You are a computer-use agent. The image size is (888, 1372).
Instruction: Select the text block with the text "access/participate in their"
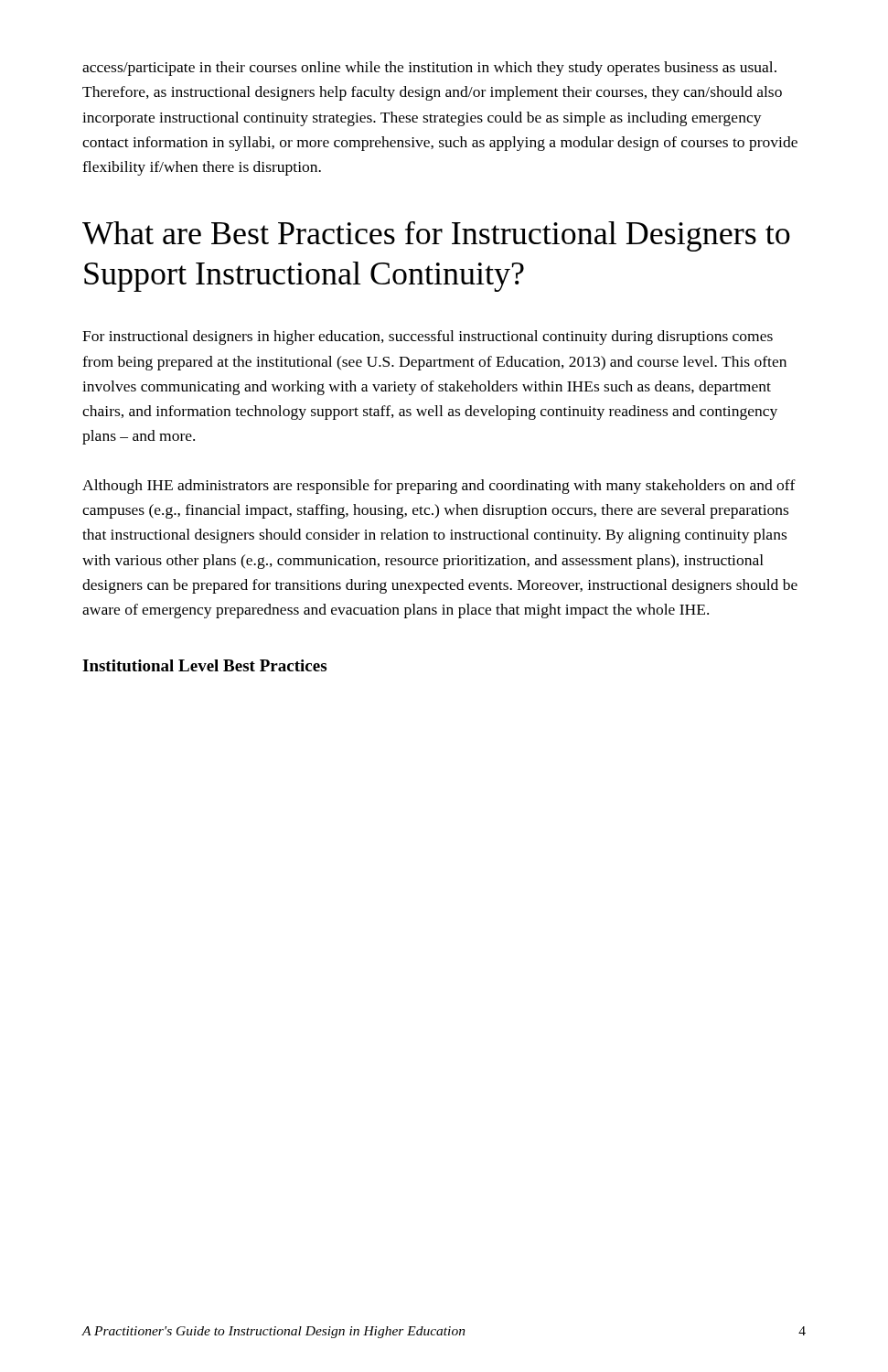click(440, 117)
